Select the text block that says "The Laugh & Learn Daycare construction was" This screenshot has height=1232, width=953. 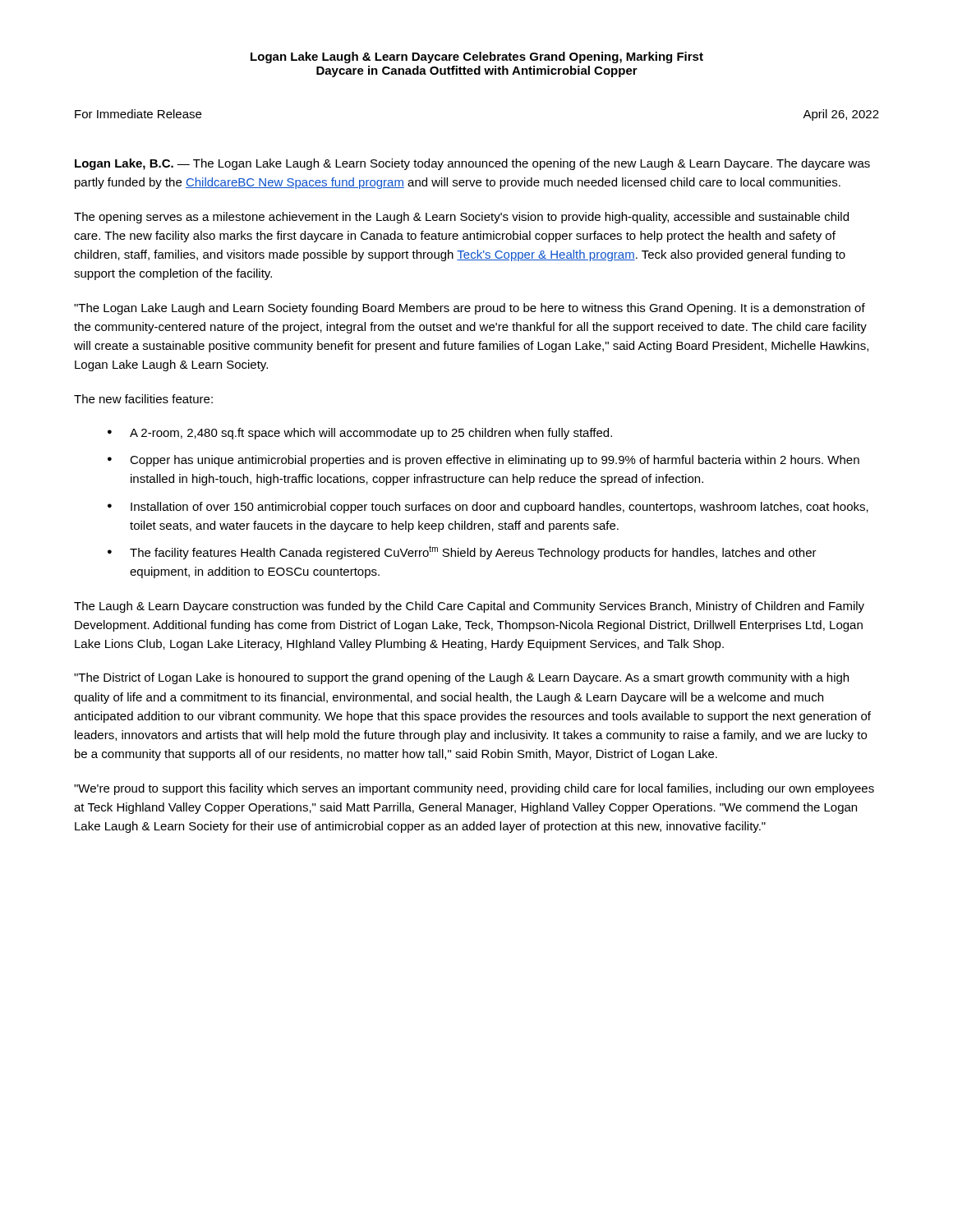click(x=469, y=624)
